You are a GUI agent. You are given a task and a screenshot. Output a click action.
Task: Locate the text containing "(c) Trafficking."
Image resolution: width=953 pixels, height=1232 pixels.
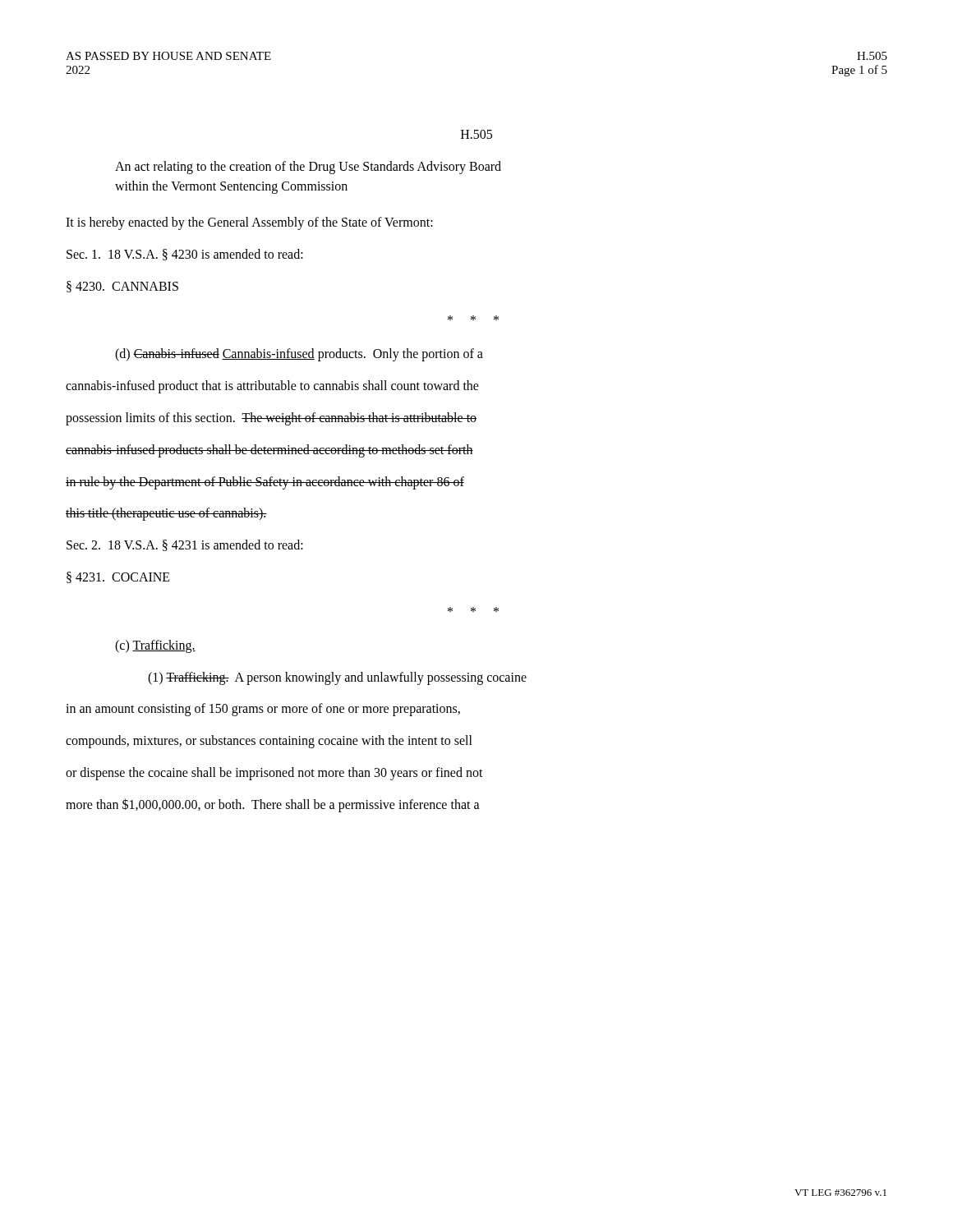click(x=155, y=645)
